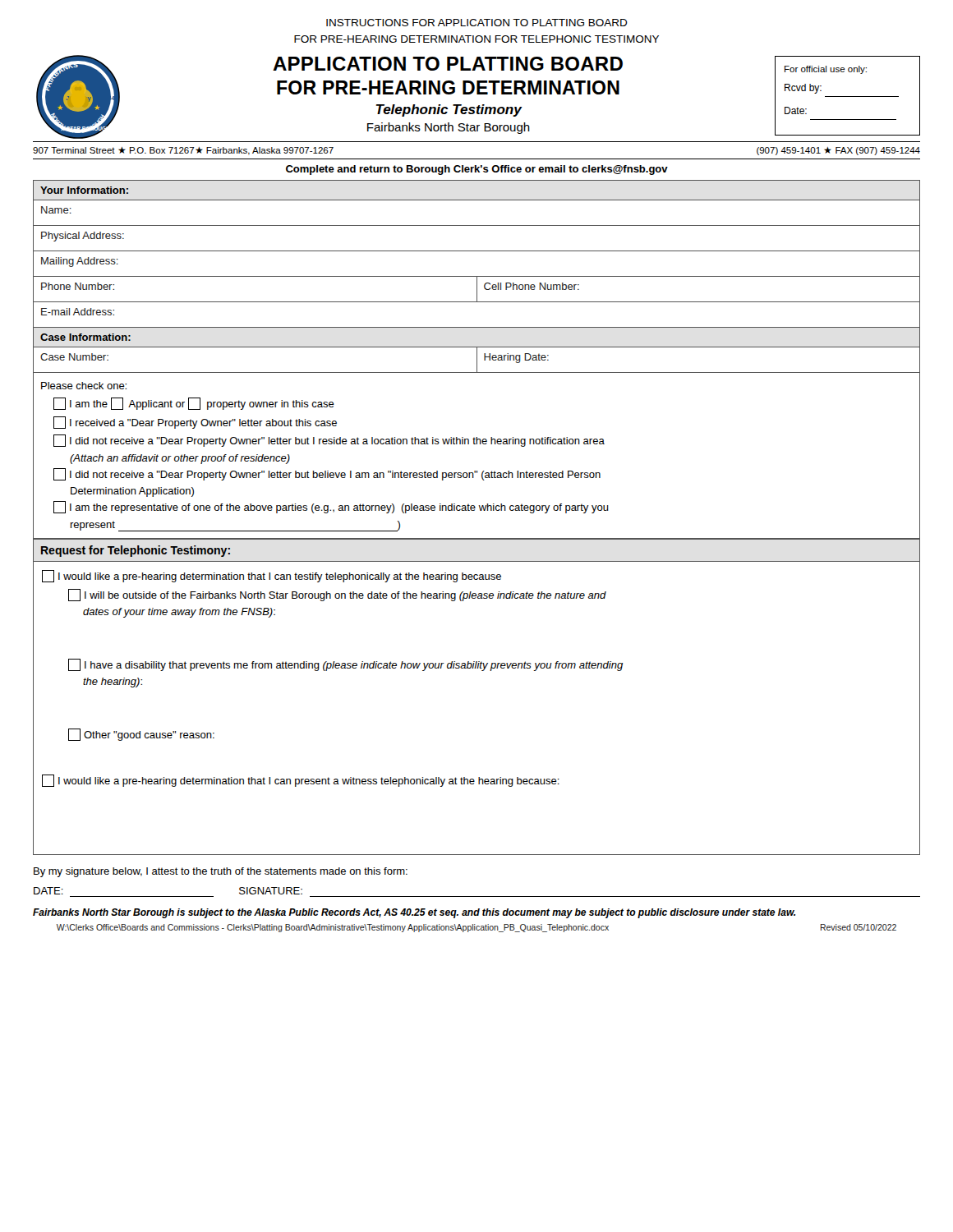Locate the text starting "For official use only: Rcvd by: Date:"
This screenshot has height=1232, width=953.
pyautogui.click(x=847, y=91)
